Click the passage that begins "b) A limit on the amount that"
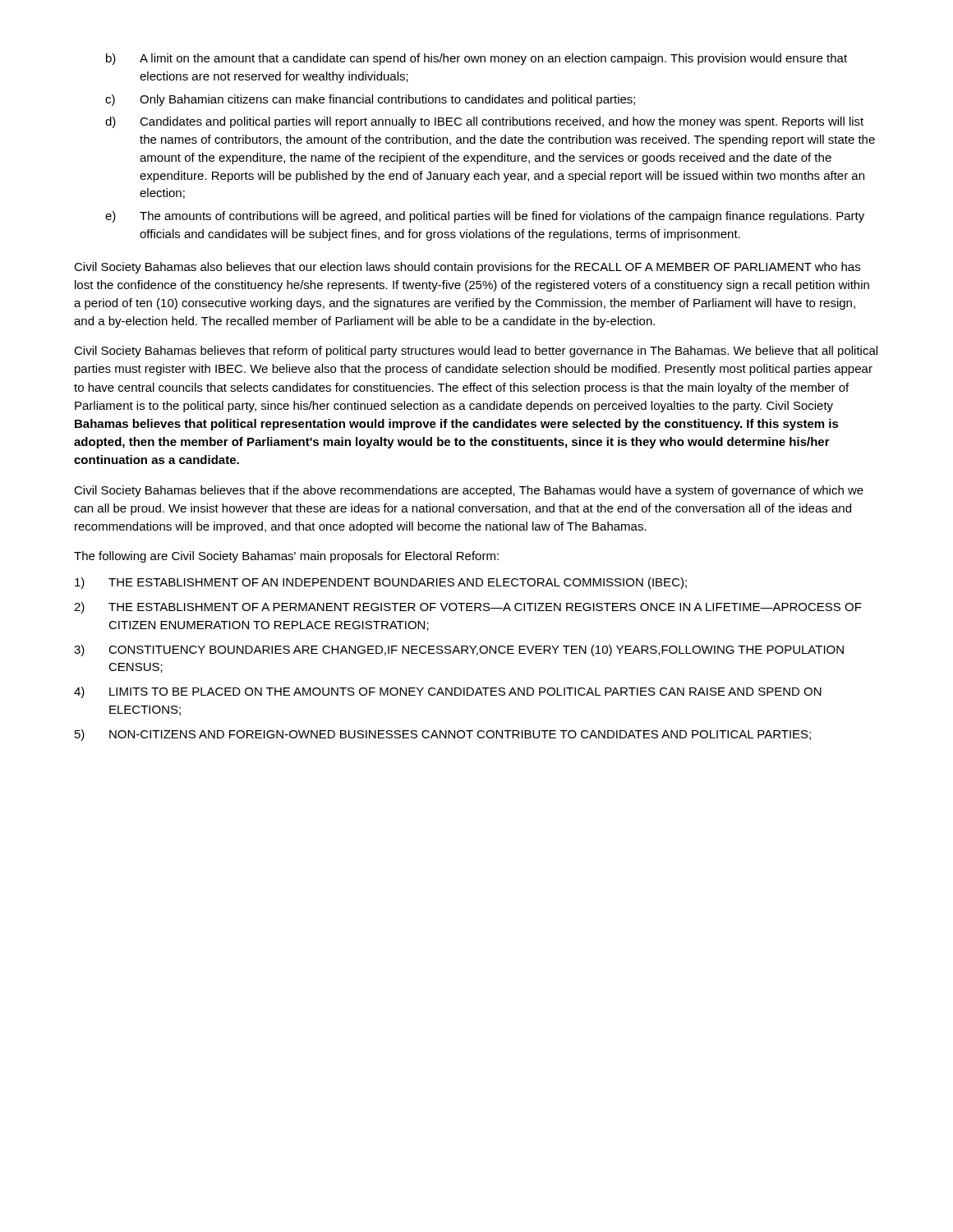 coord(492,67)
